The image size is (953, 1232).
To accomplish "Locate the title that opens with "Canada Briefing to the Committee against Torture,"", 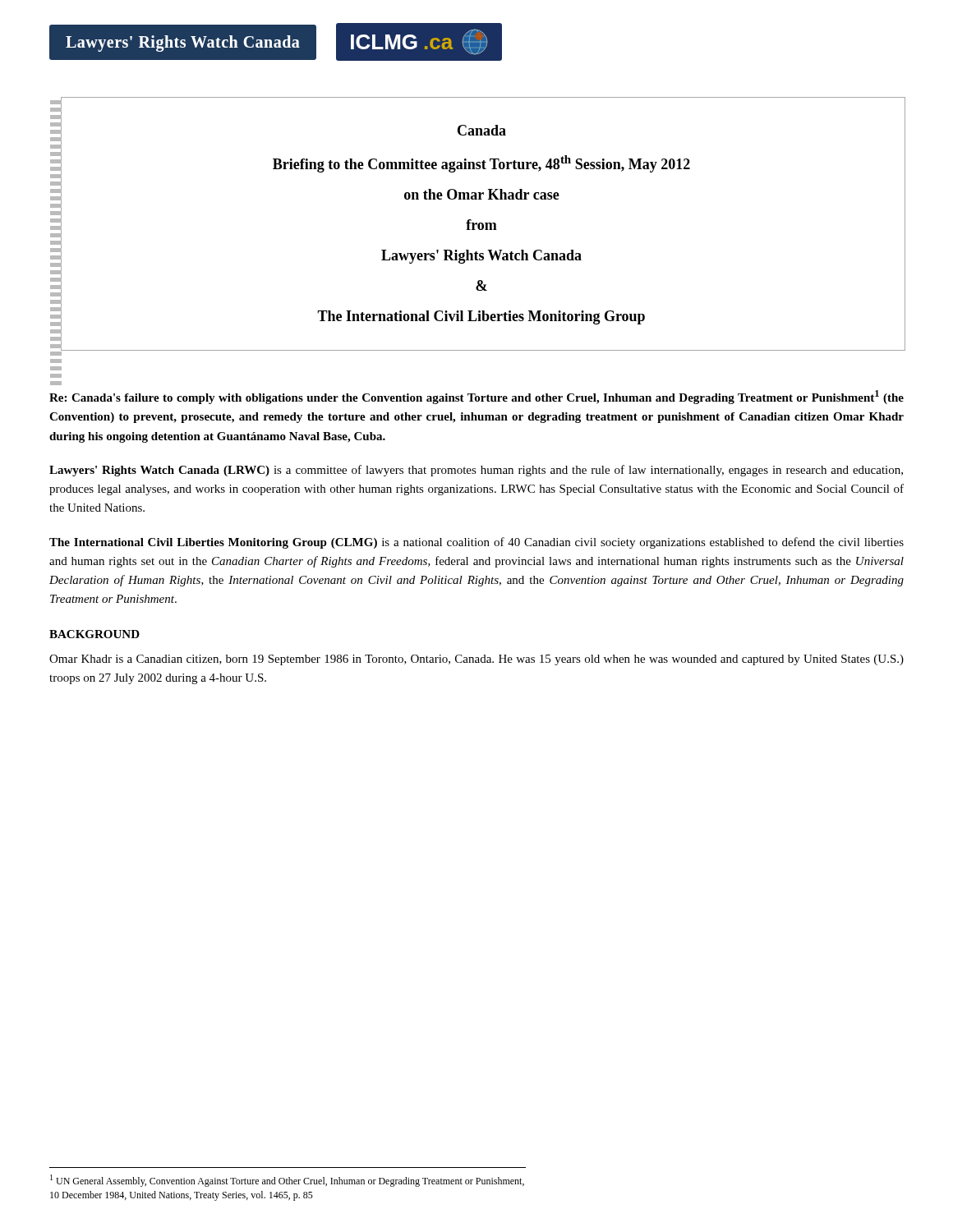I will [x=481, y=224].
